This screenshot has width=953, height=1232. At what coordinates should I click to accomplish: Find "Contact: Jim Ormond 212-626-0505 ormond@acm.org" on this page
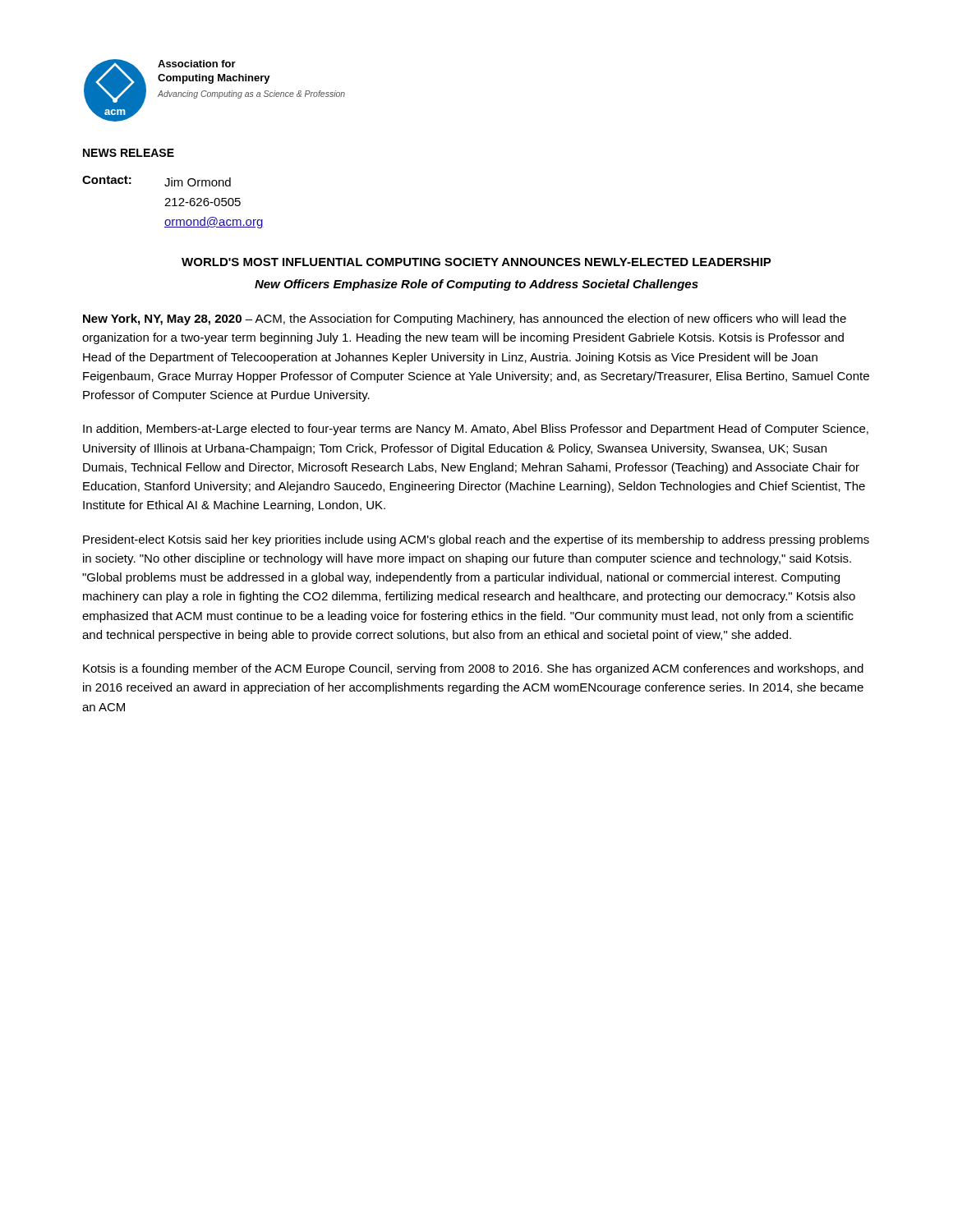pyautogui.click(x=173, y=202)
